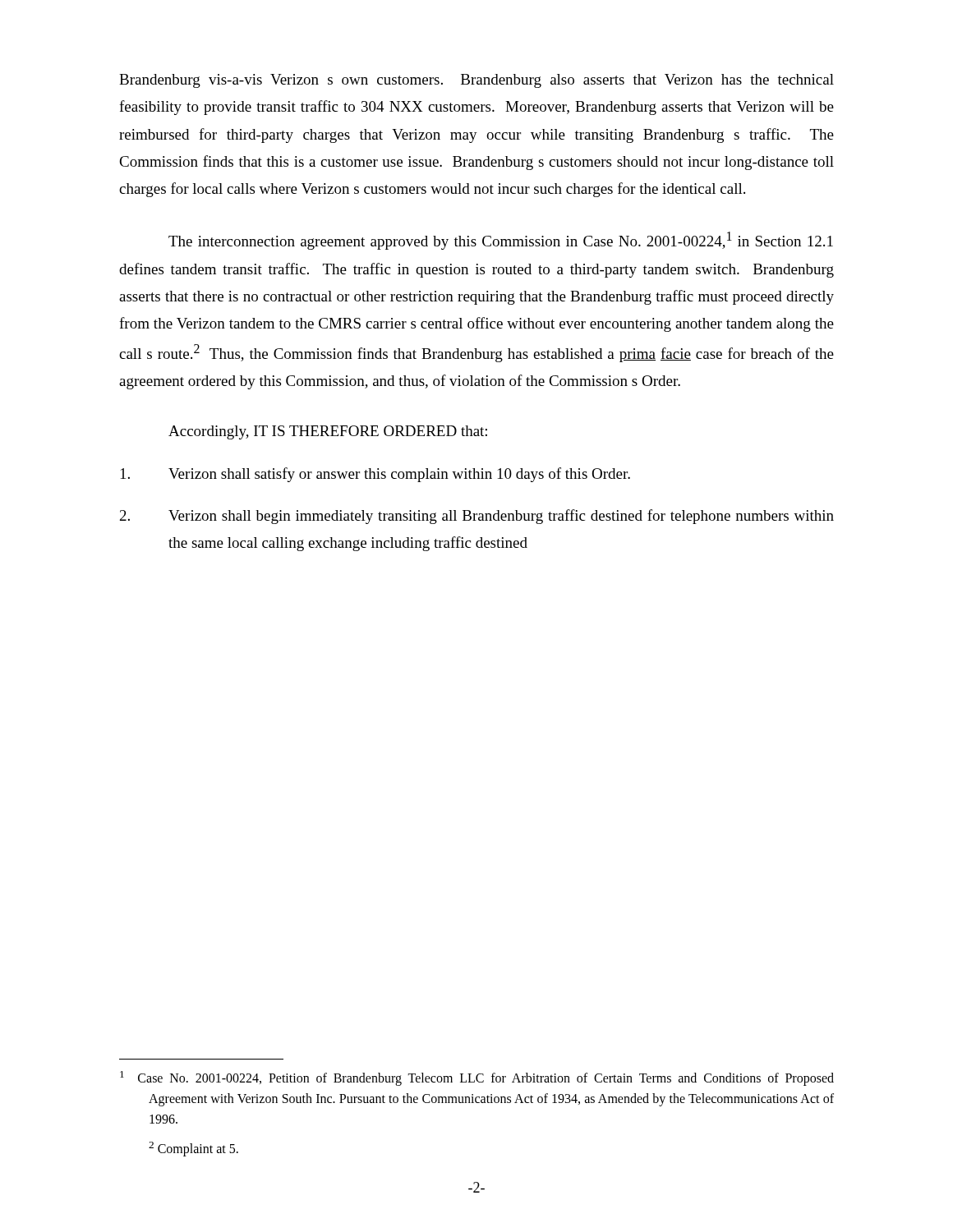Point to the block beginning "Brandenburg vis-a-vis Verizon s own customers. Brandenburg"
Viewport: 953px width, 1232px height.
point(476,134)
